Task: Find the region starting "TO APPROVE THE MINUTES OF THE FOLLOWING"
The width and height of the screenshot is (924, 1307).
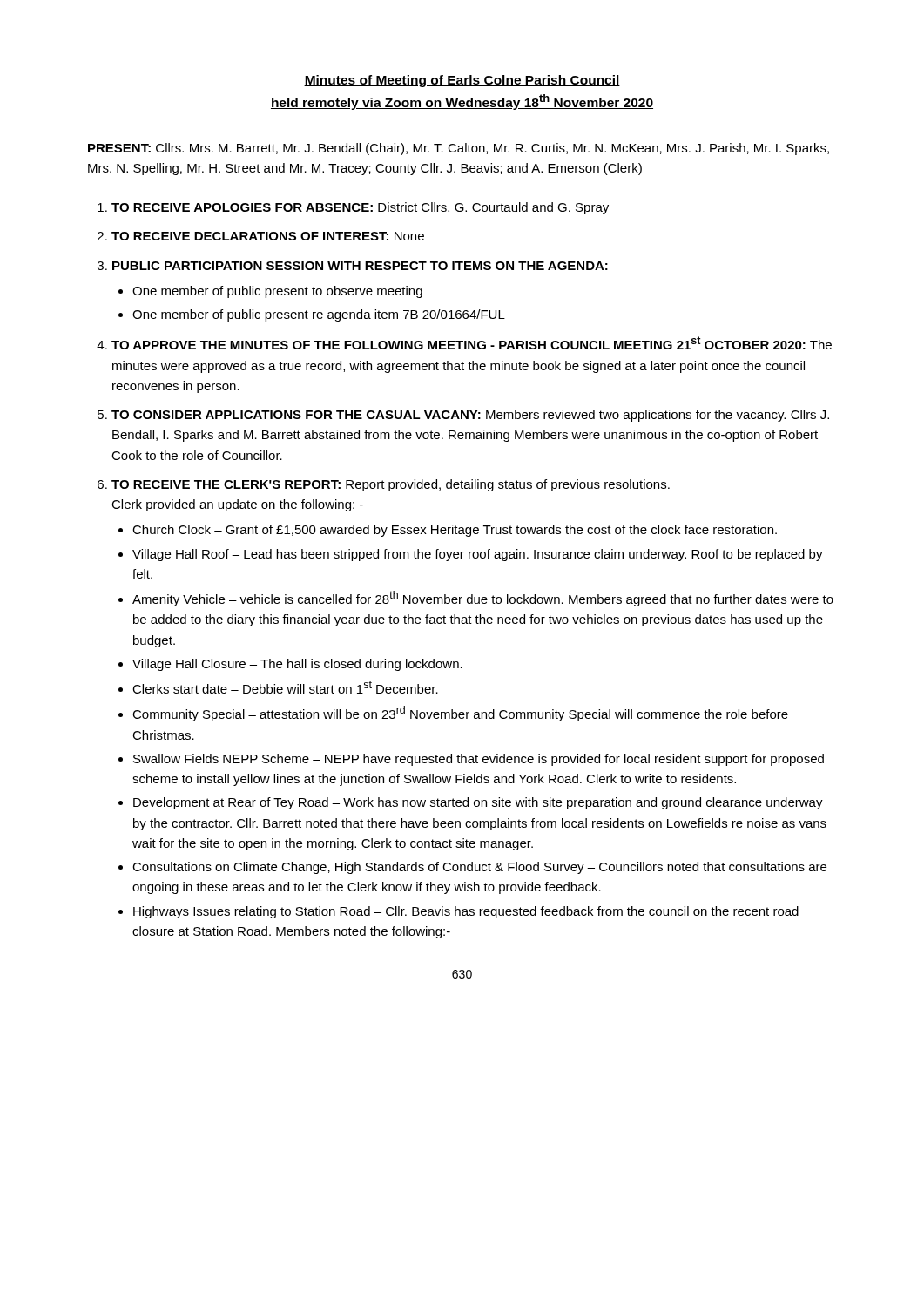Action: tap(472, 364)
